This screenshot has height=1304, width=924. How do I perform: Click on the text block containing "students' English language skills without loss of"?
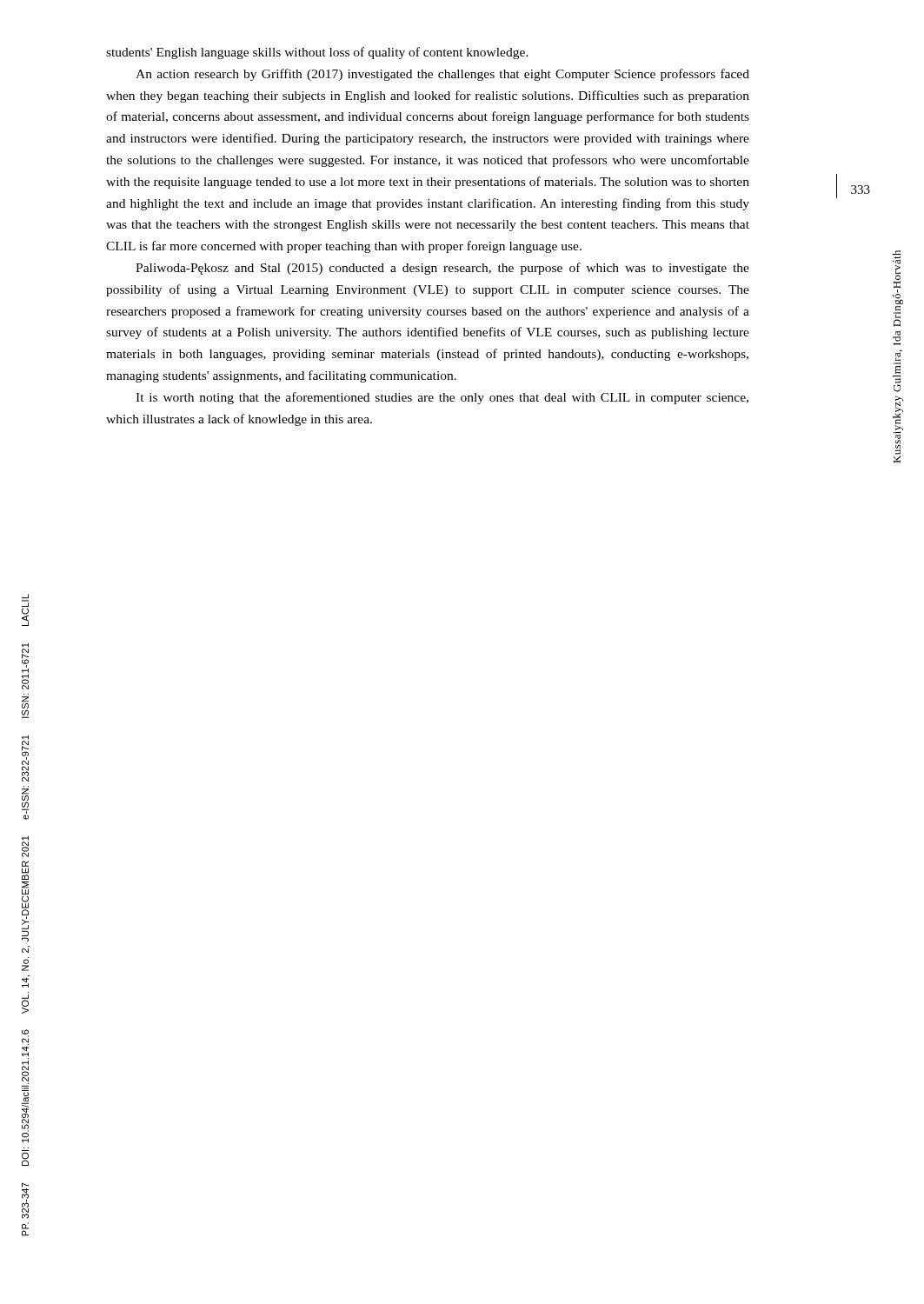click(428, 236)
